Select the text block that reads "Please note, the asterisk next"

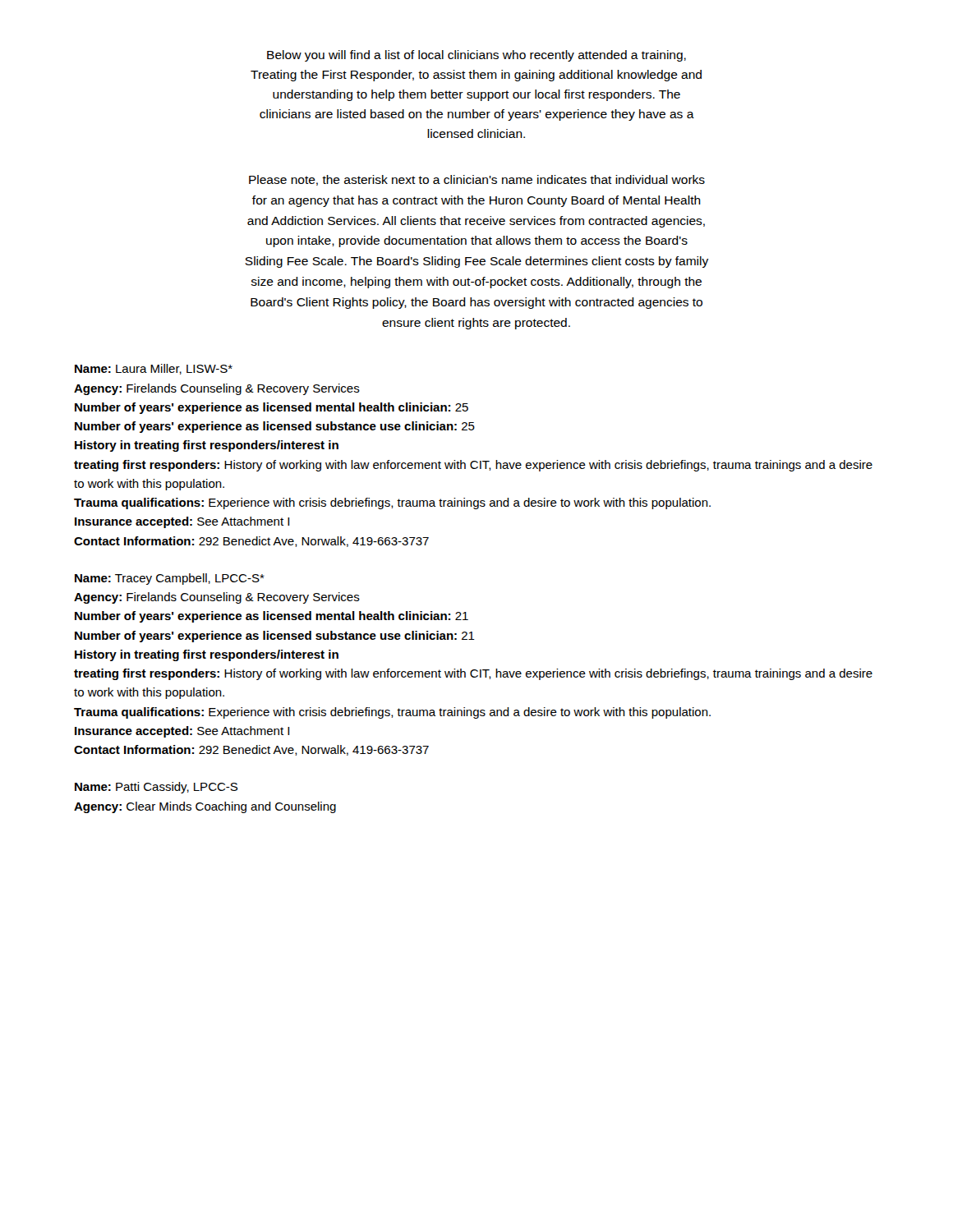point(476,251)
